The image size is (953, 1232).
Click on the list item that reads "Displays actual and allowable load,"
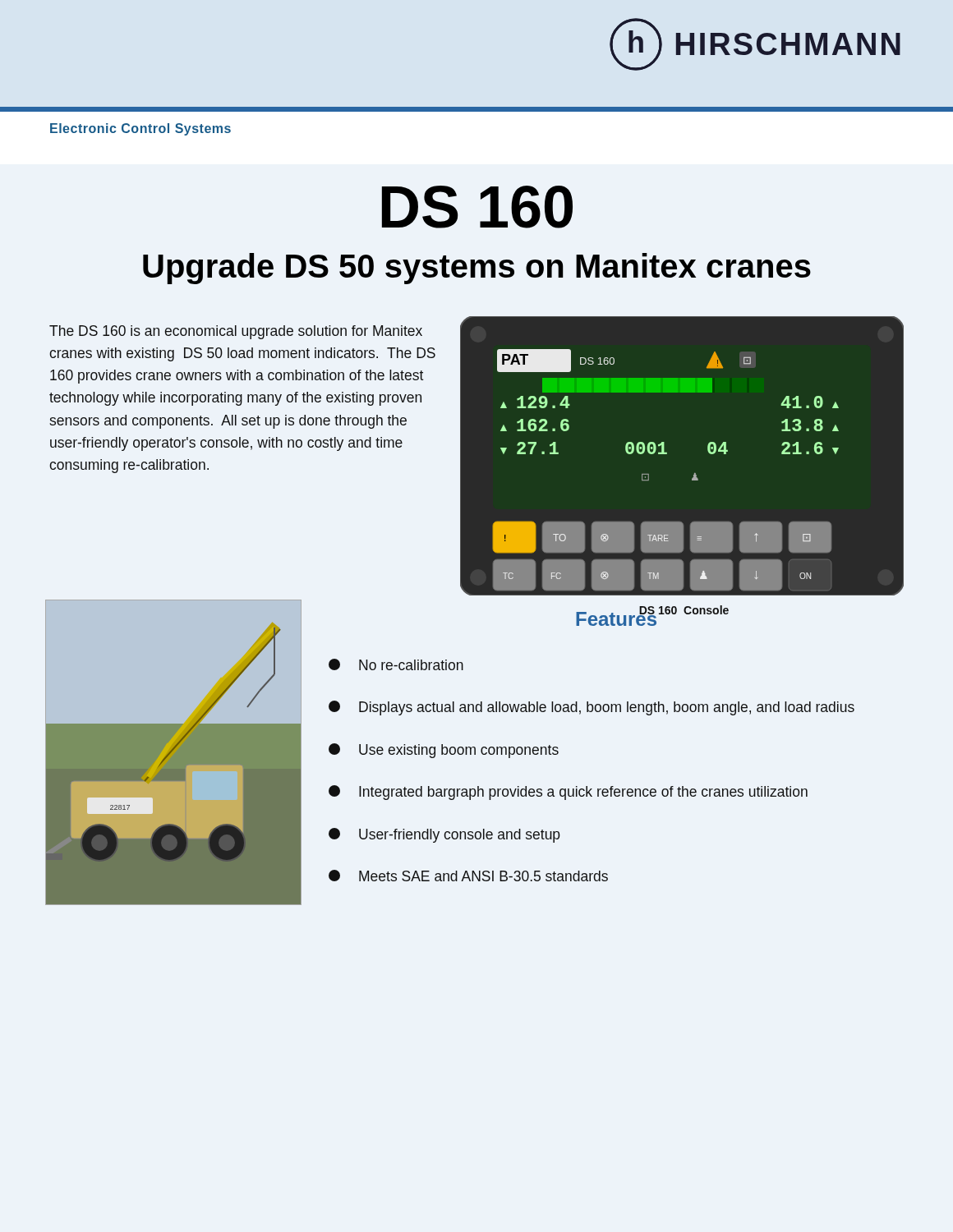coord(592,708)
